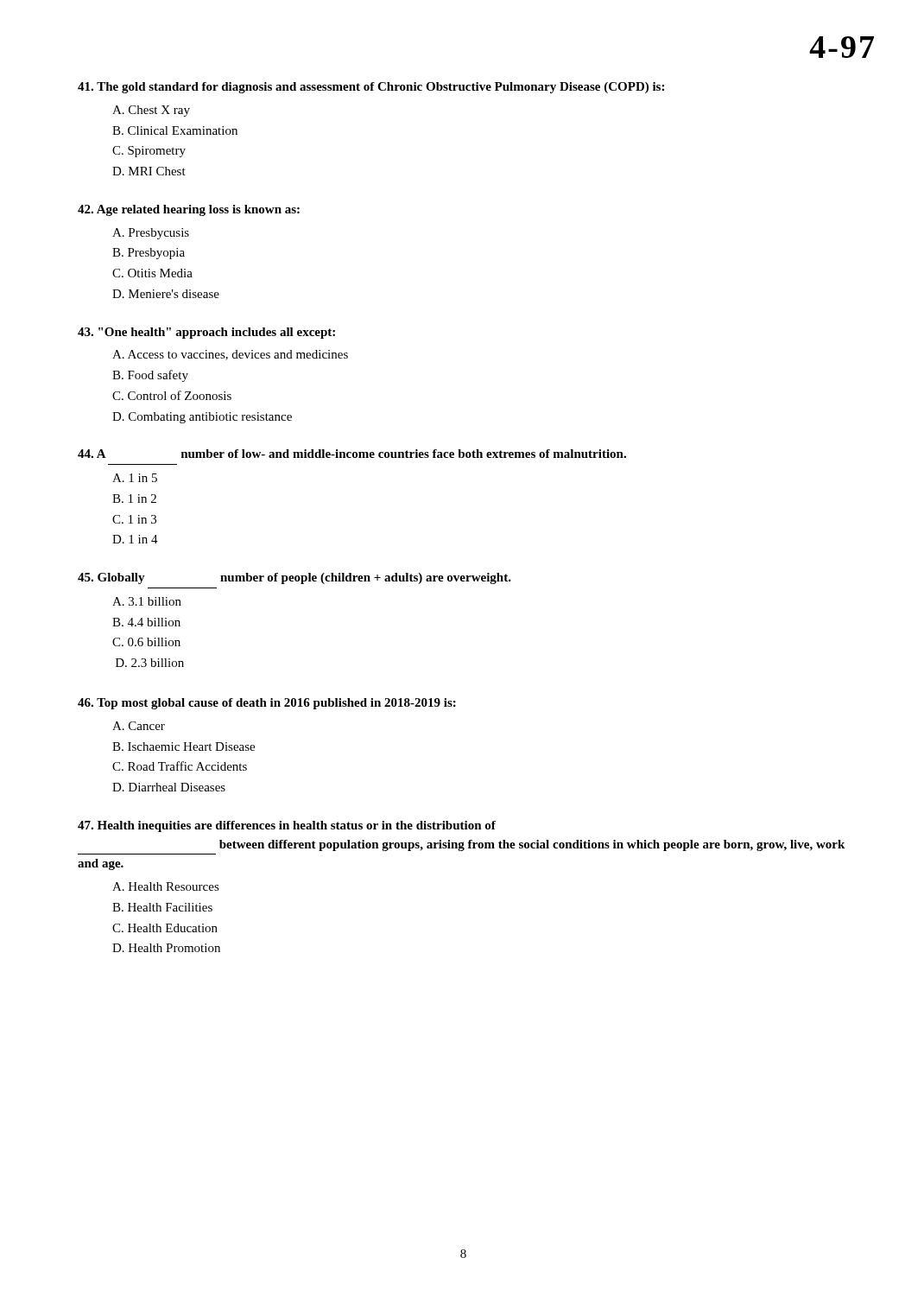Click on the text starting "46. Top most global cause of death in"
Screen dimensions: 1296x924
(x=267, y=704)
